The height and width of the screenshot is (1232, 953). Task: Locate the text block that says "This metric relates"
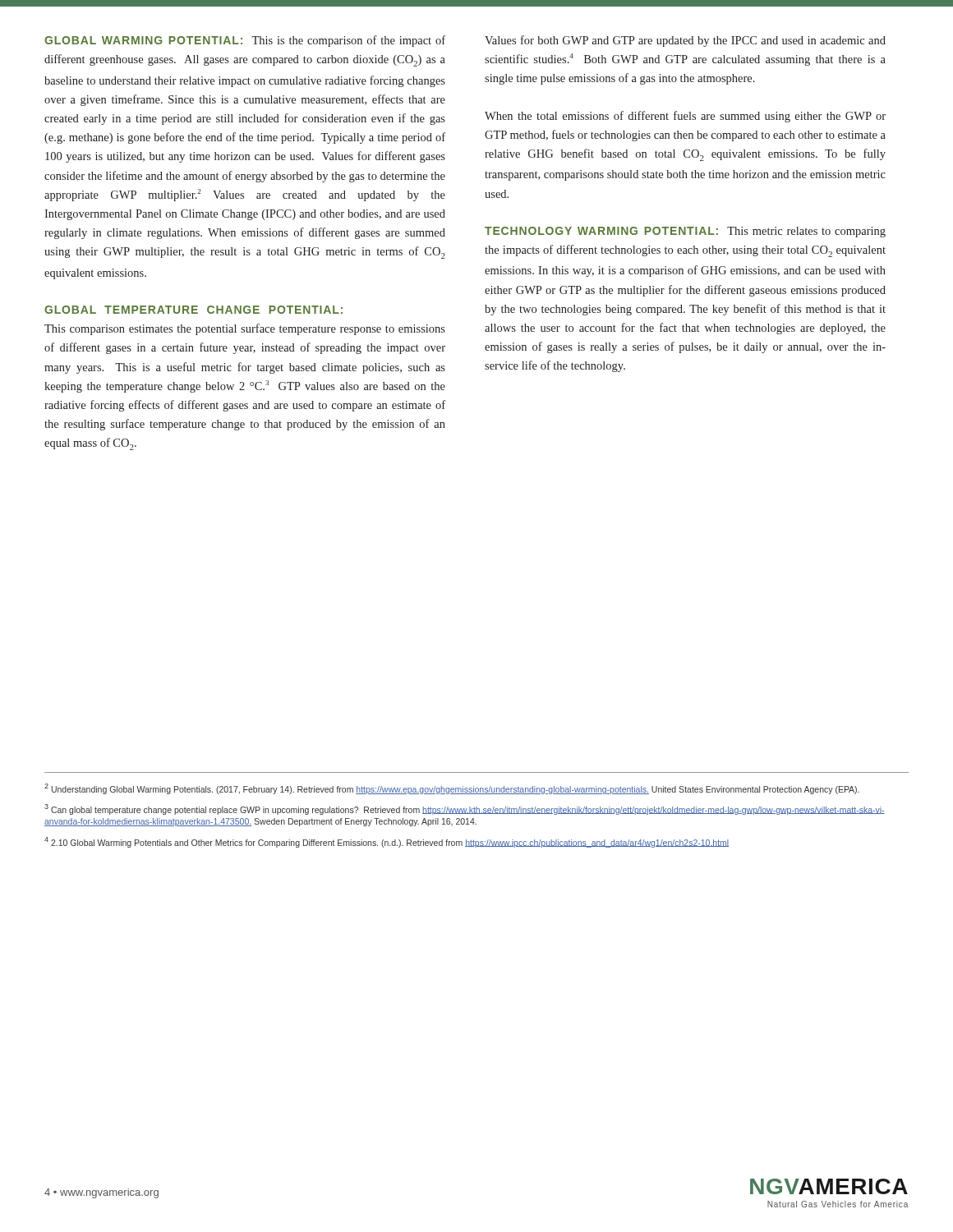(685, 298)
